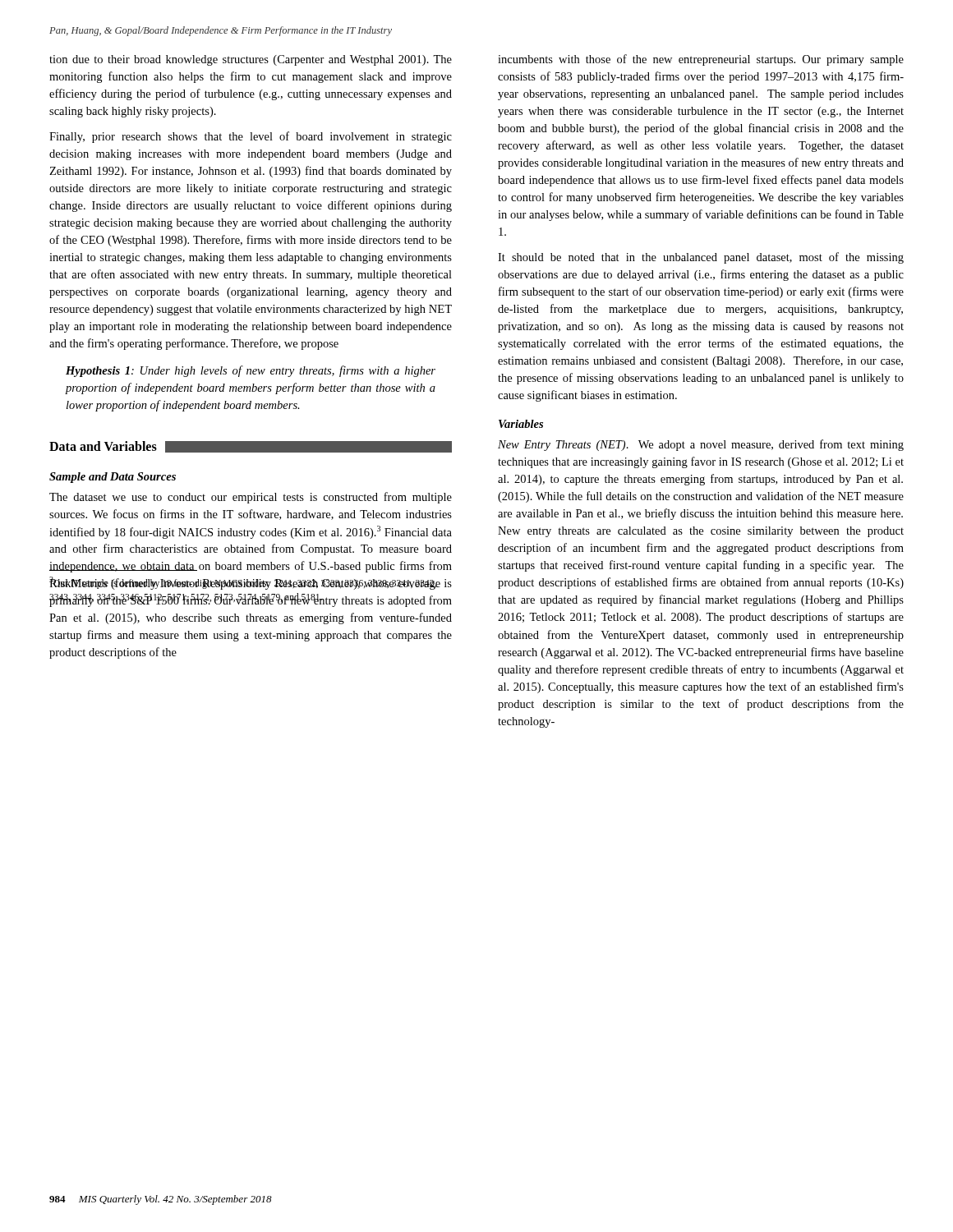Select the text block starting "New Entry Threats (NET). We adopt"
This screenshot has height=1232, width=953.
[x=701, y=583]
